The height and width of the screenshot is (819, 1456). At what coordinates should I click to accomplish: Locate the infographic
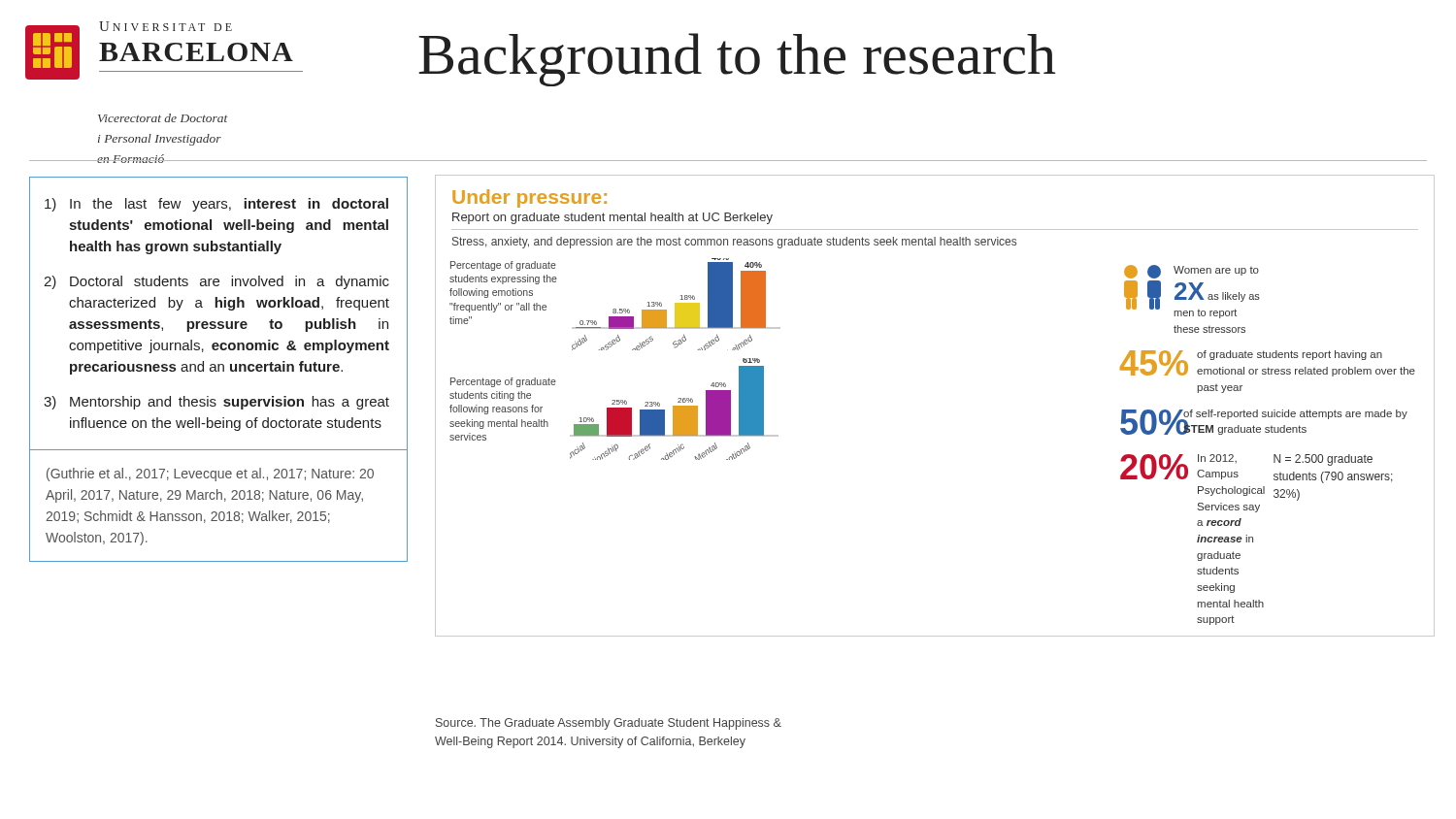point(935,406)
